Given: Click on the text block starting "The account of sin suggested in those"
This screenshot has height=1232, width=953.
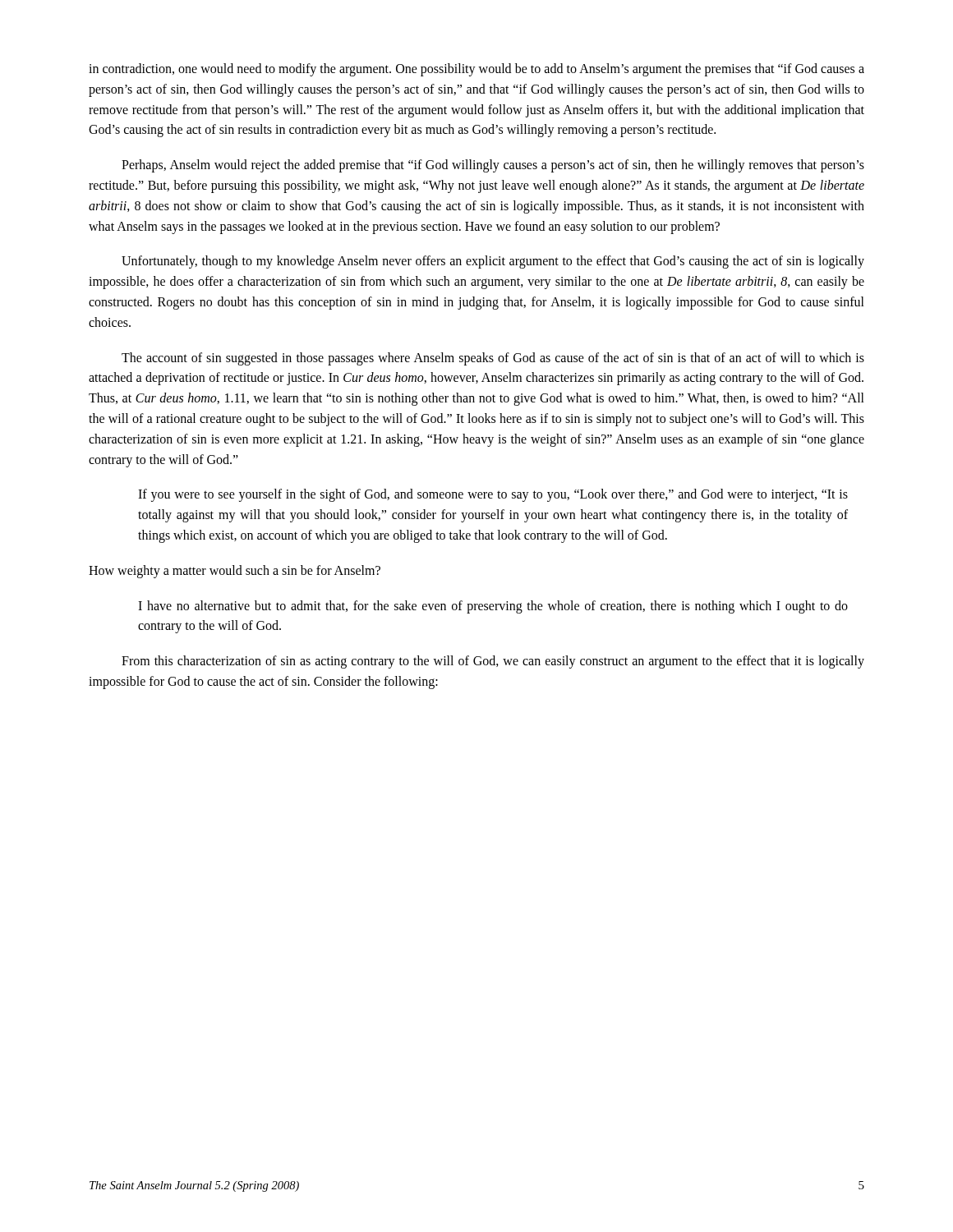Looking at the screenshot, I should pyautogui.click(x=476, y=409).
